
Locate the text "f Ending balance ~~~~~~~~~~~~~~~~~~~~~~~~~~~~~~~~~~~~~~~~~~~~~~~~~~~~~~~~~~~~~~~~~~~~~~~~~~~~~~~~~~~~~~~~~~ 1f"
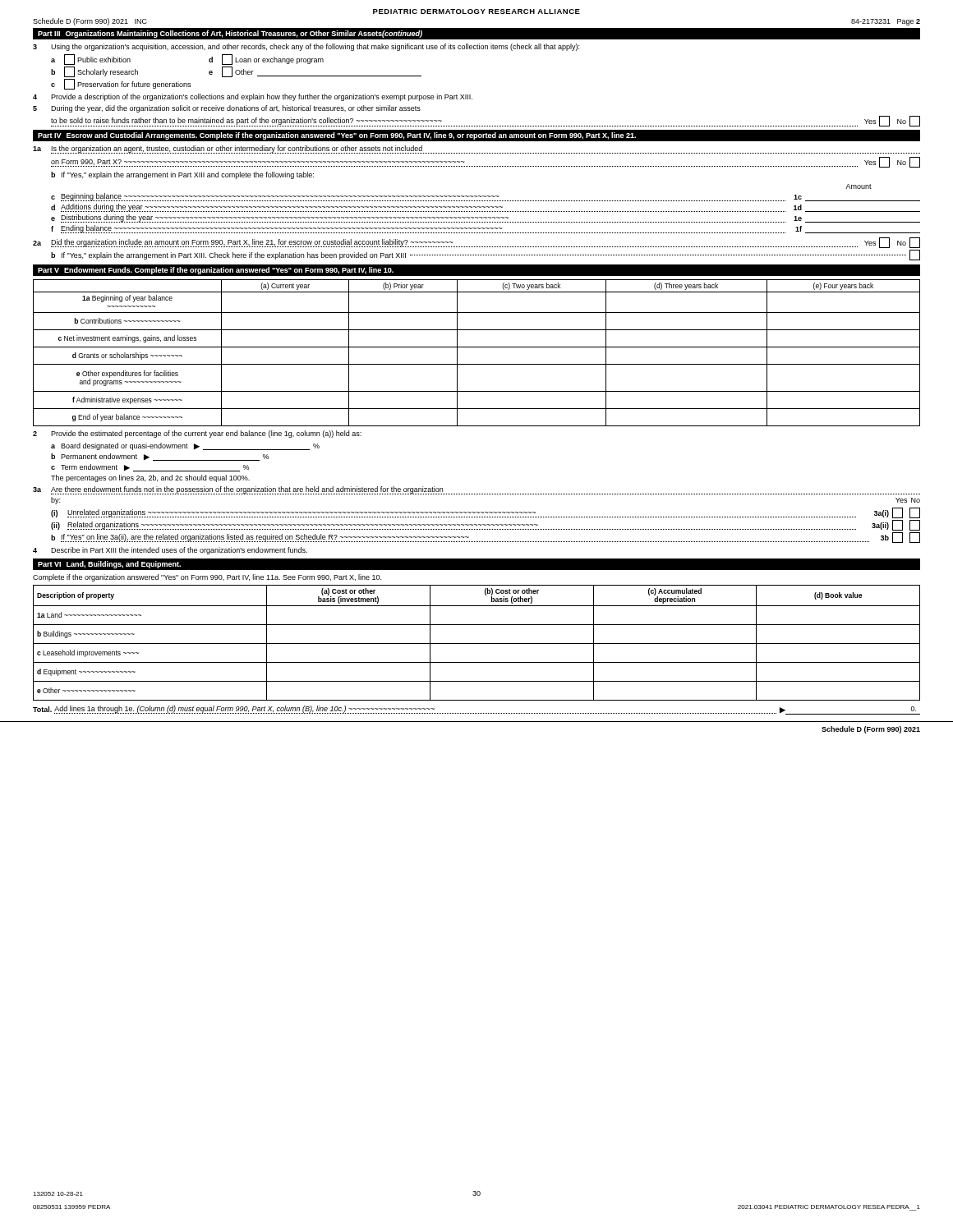pyautogui.click(x=476, y=229)
